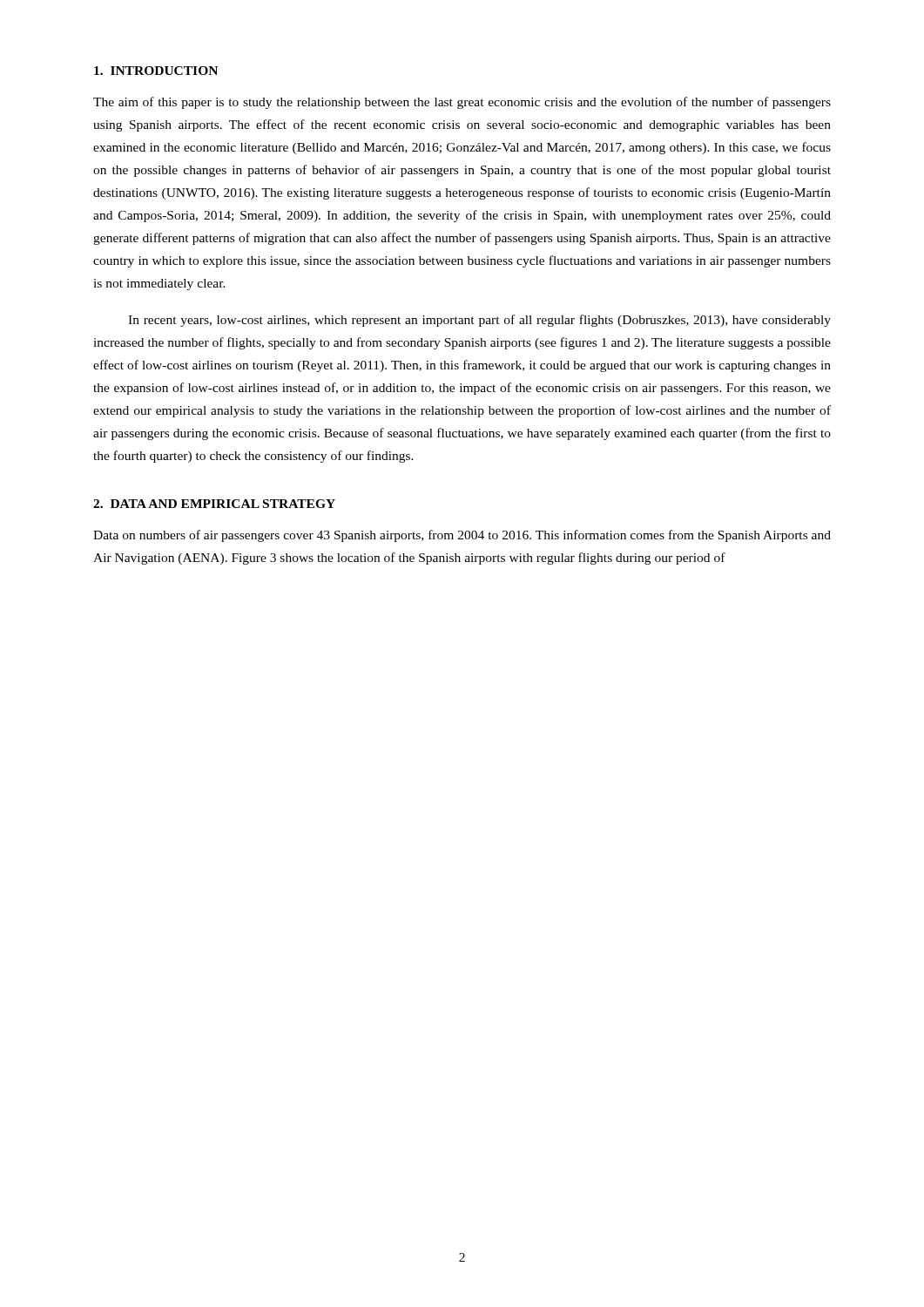The height and width of the screenshot is (1307, 924).
Task: Select the text block that reads "In recent years, low-cost airlines, which"
Action: pos(462,388)
